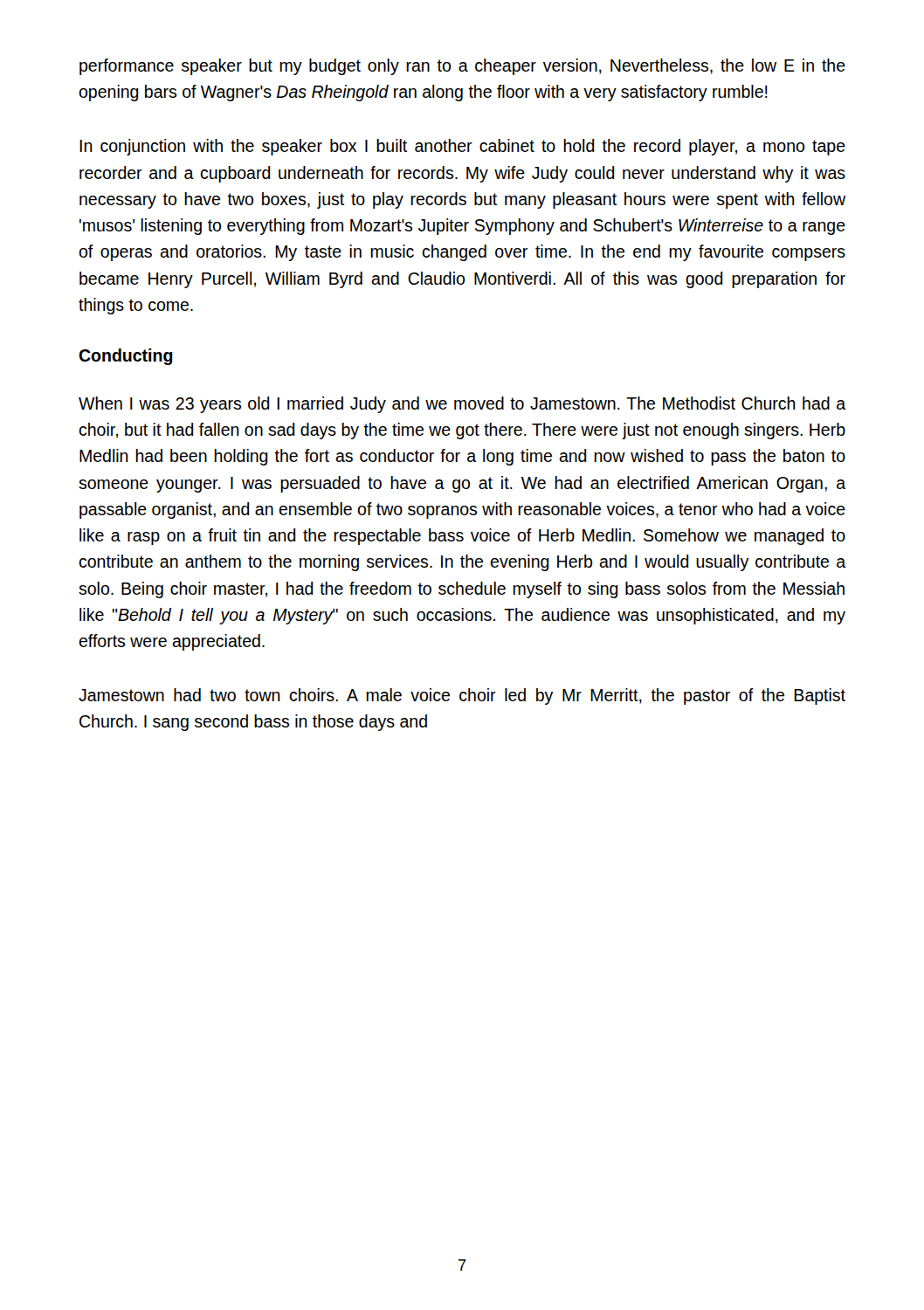Screen dimensions: 1310x924
Task: Locate the block of text that opens with "When I was"
Action: click(462, 522)
